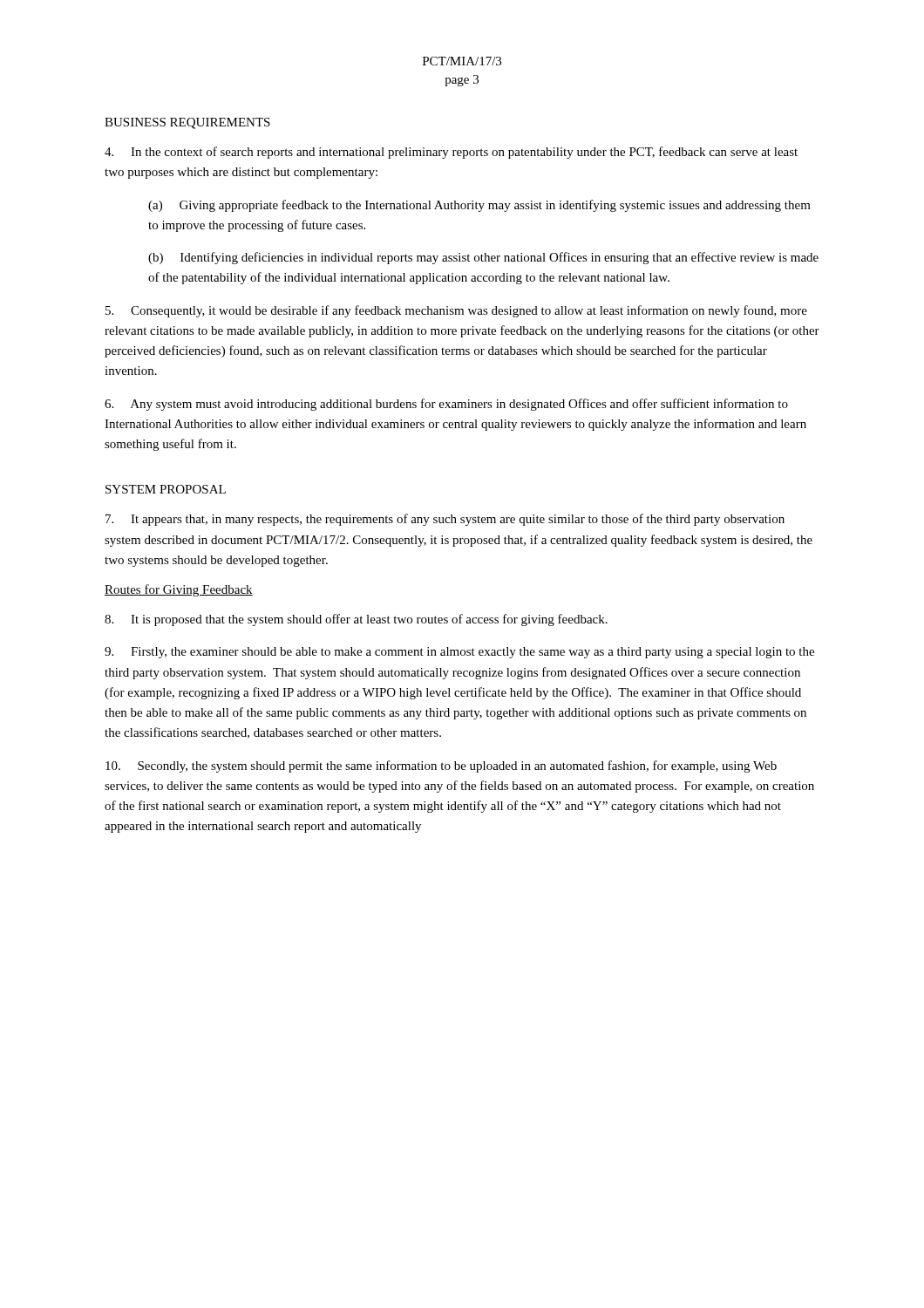Navigate to the text block starting "It appears that, in many"
The width and height of the screenshot is (924, 1308).
coord(459,539)
